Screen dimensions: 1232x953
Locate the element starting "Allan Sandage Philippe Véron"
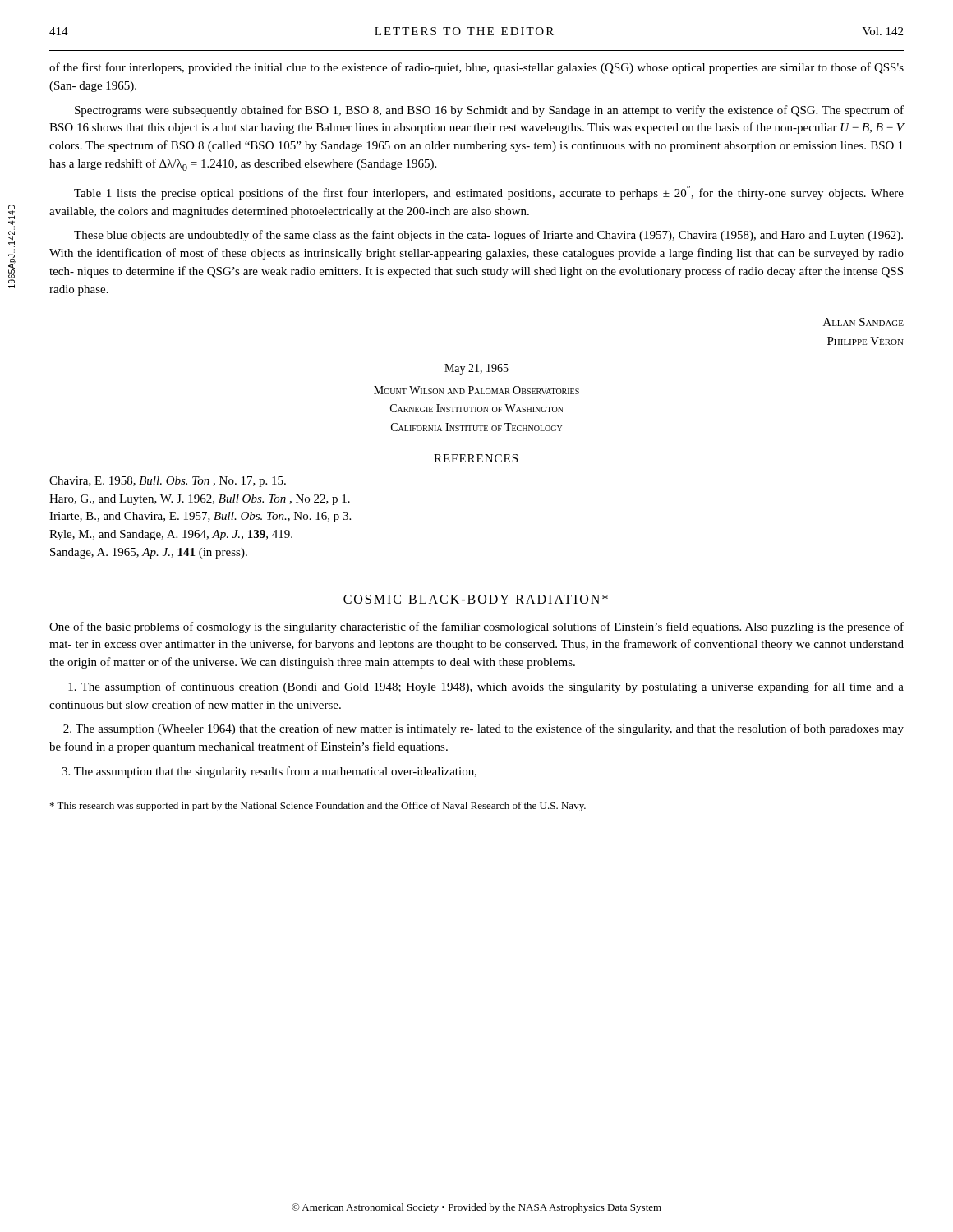coord(863,331)
